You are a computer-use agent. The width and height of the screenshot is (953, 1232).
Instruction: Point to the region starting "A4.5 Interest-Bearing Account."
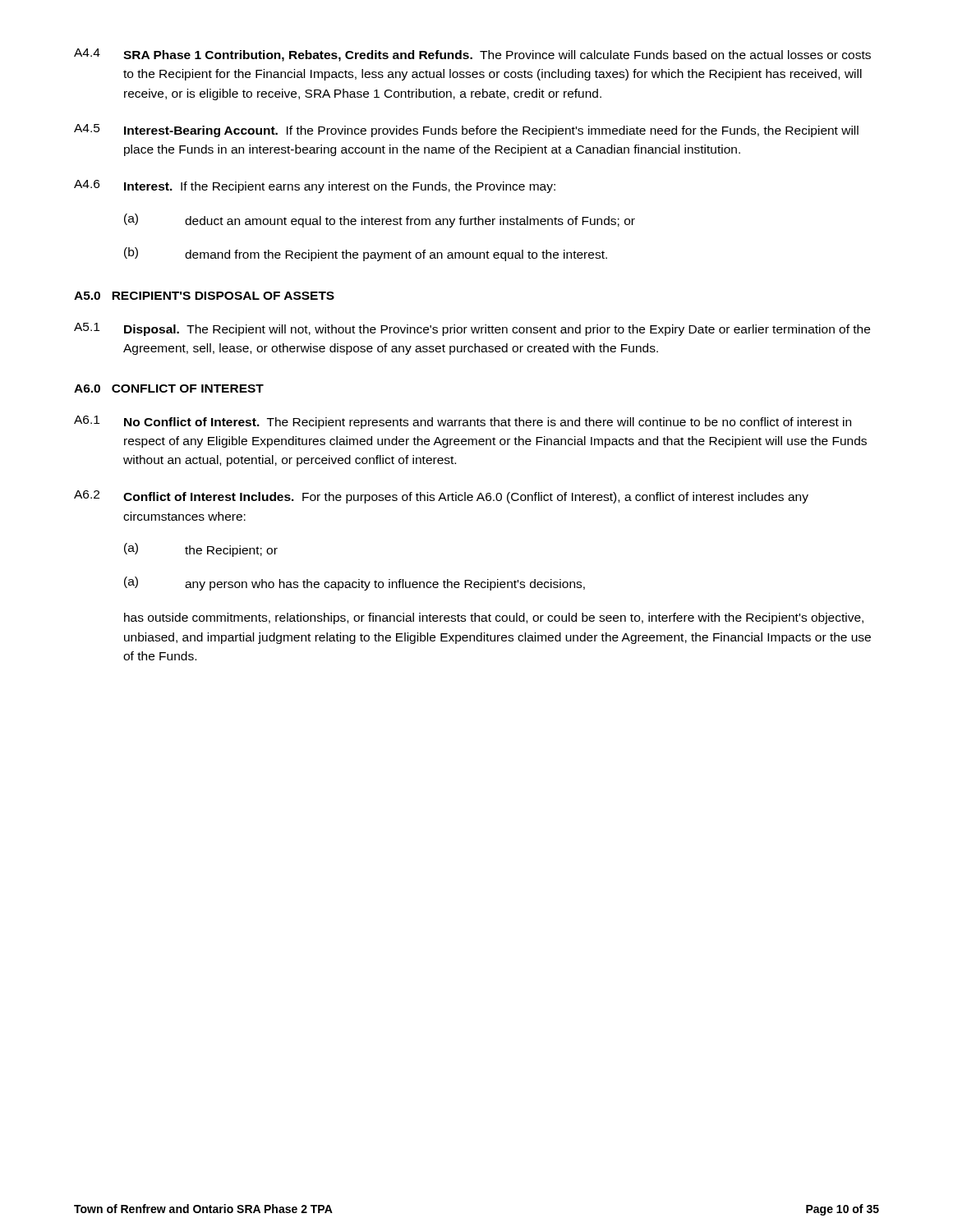click(476, 140)
